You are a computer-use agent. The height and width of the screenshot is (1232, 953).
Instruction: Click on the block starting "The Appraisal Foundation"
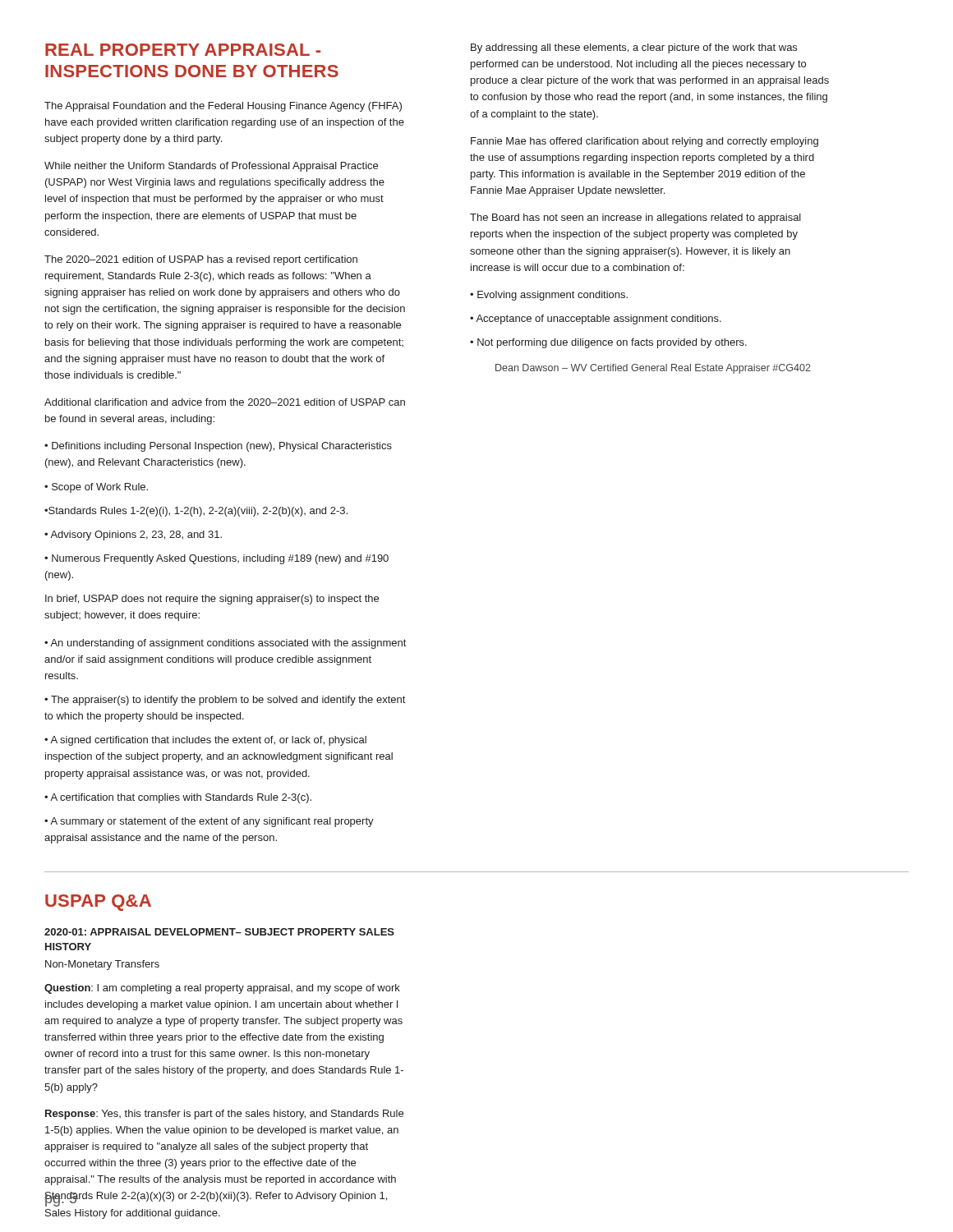(x=224, y=122)
